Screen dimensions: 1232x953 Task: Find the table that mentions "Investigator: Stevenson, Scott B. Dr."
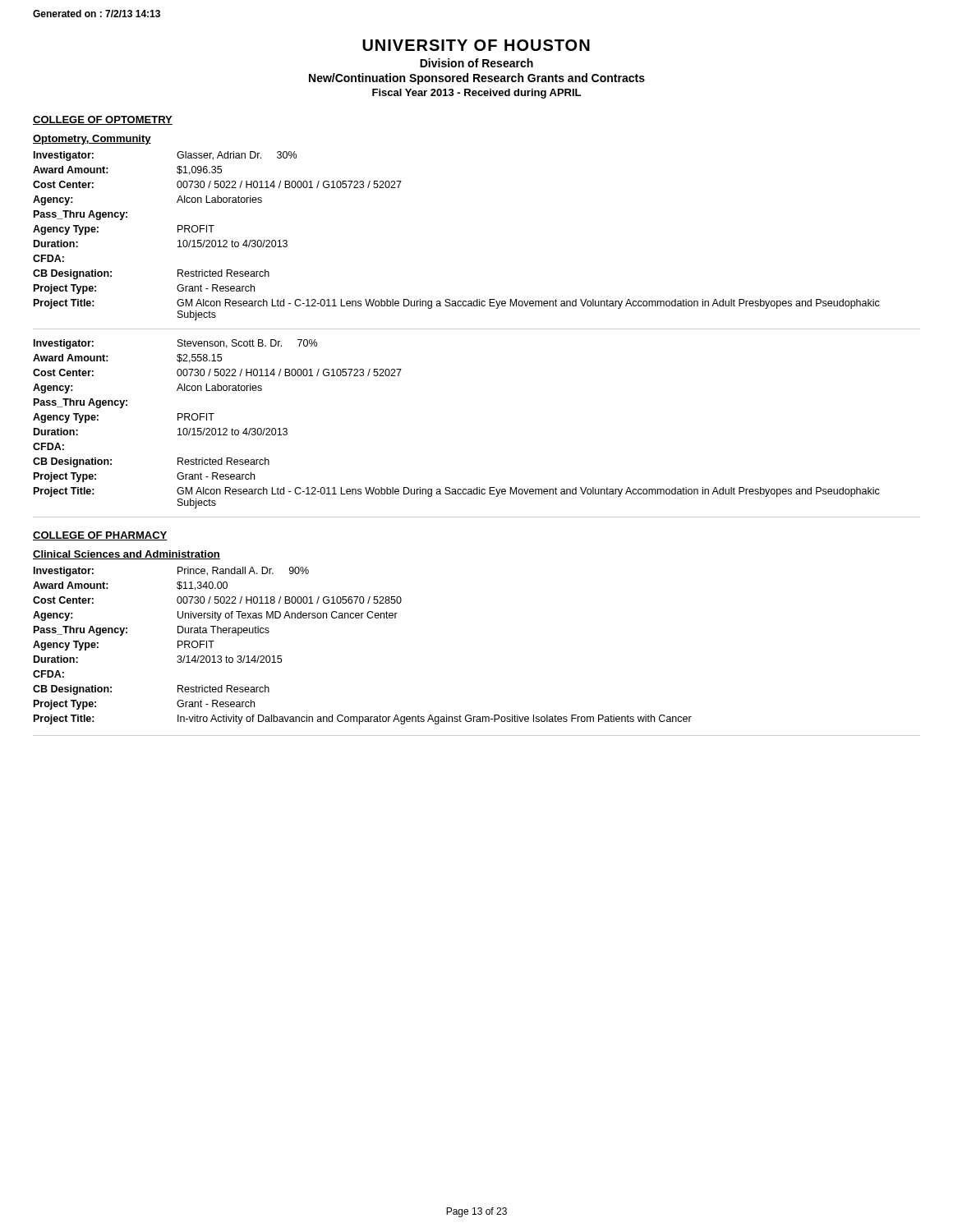[x=476, y=423]
